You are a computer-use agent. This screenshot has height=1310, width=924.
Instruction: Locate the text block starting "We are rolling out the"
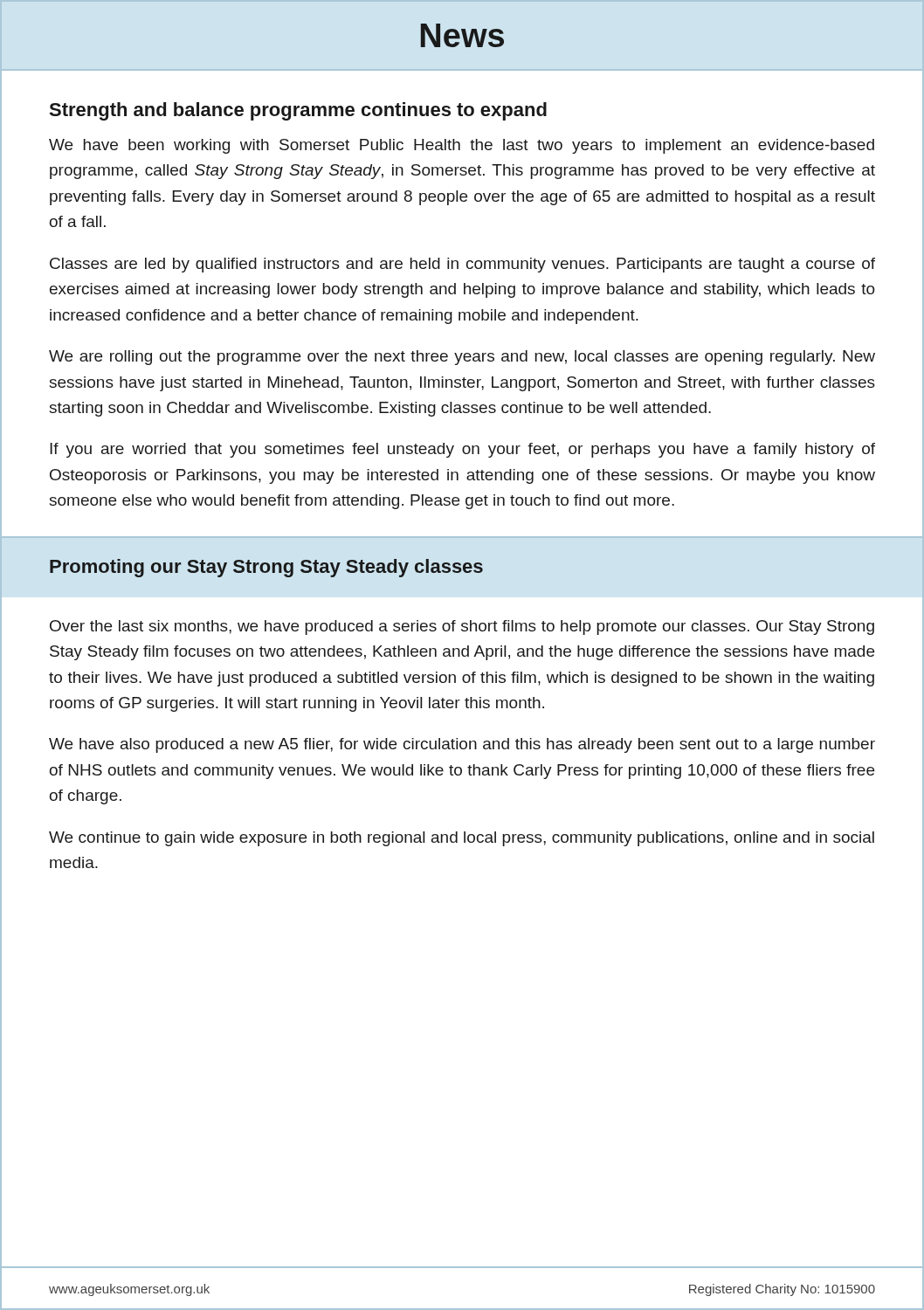[462, 382]
